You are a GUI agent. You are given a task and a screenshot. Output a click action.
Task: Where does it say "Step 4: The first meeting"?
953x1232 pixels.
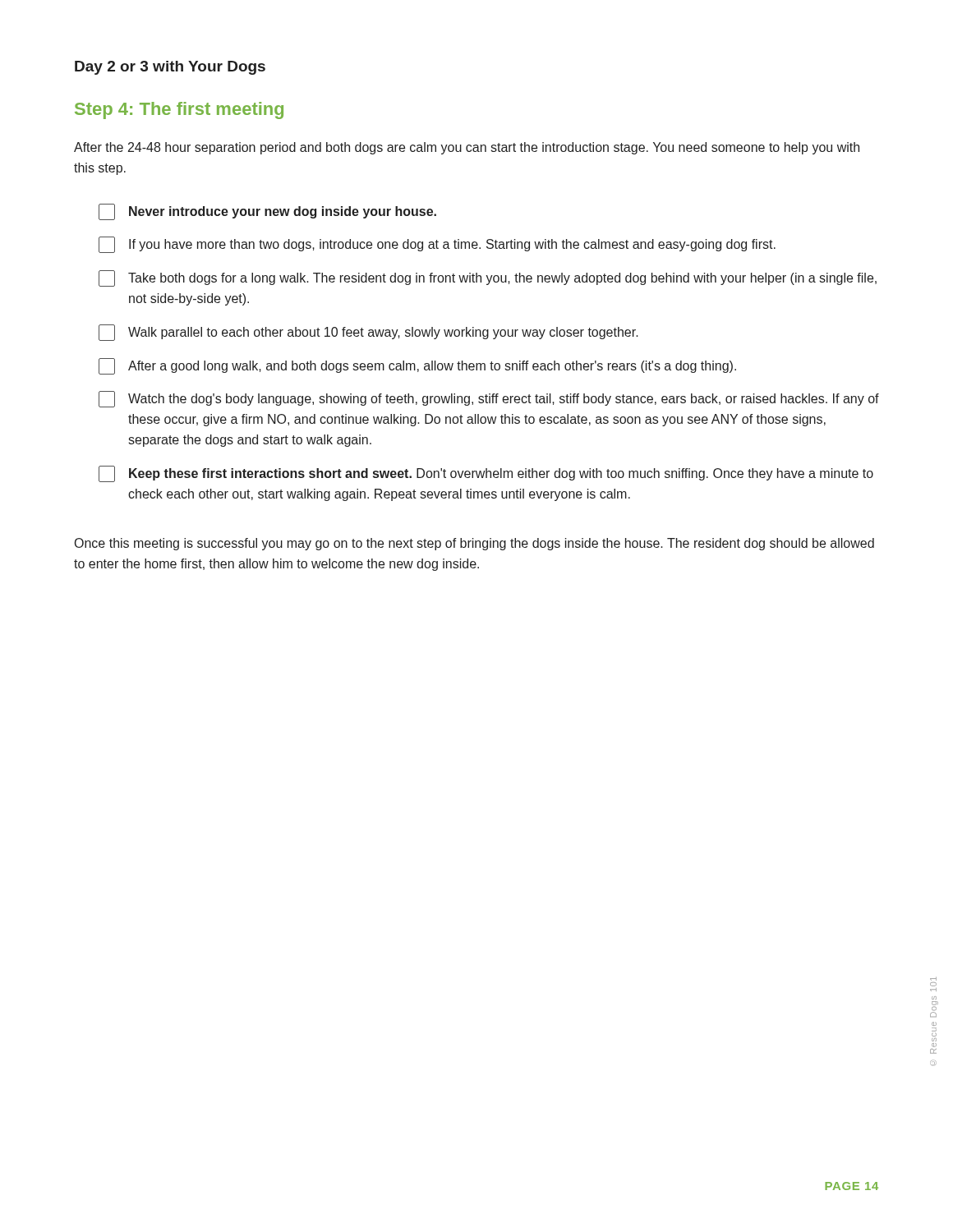point(179,109)
